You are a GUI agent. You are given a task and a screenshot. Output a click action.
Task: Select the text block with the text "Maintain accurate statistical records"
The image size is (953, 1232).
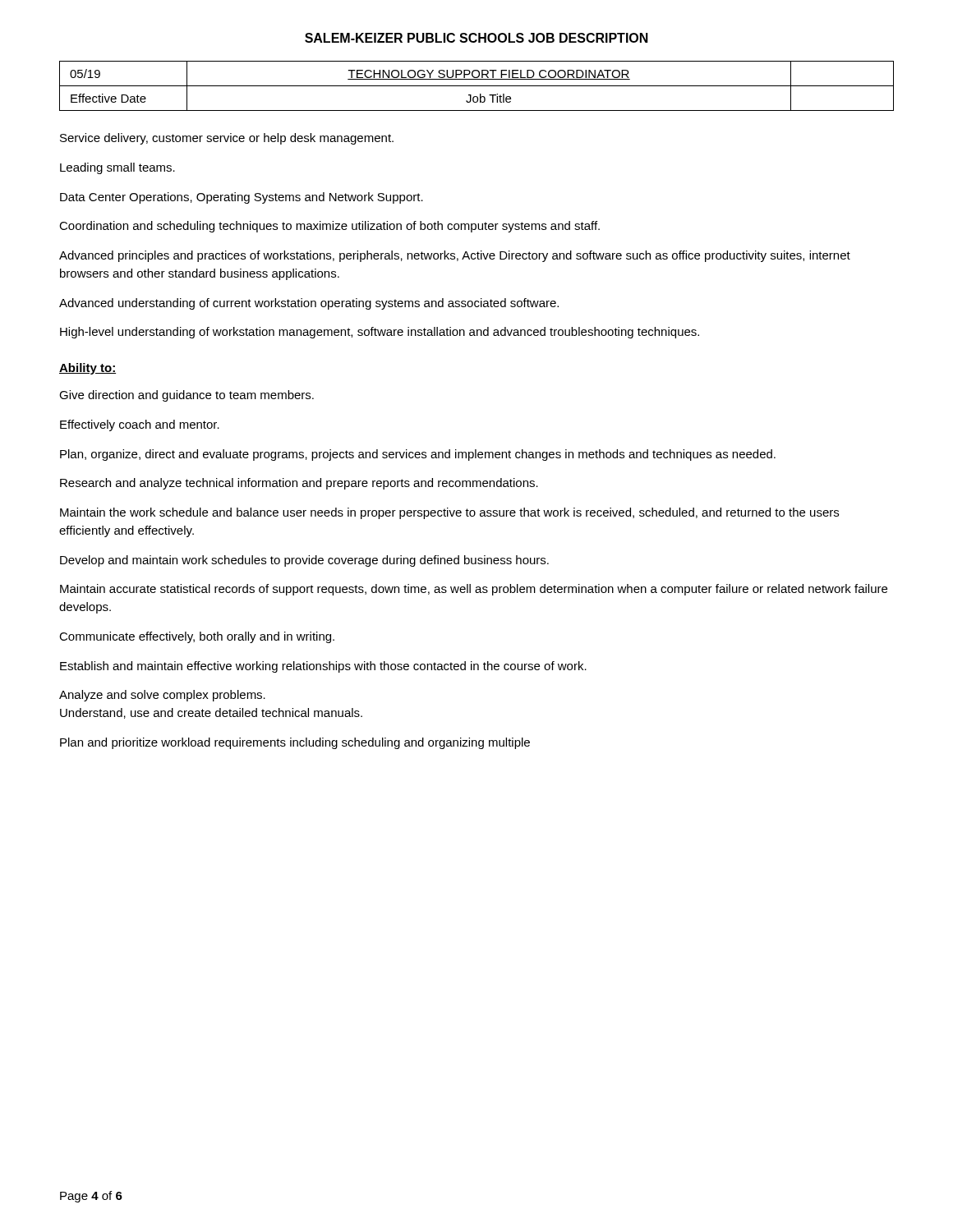pyautogui.click(x=474, y=598)
